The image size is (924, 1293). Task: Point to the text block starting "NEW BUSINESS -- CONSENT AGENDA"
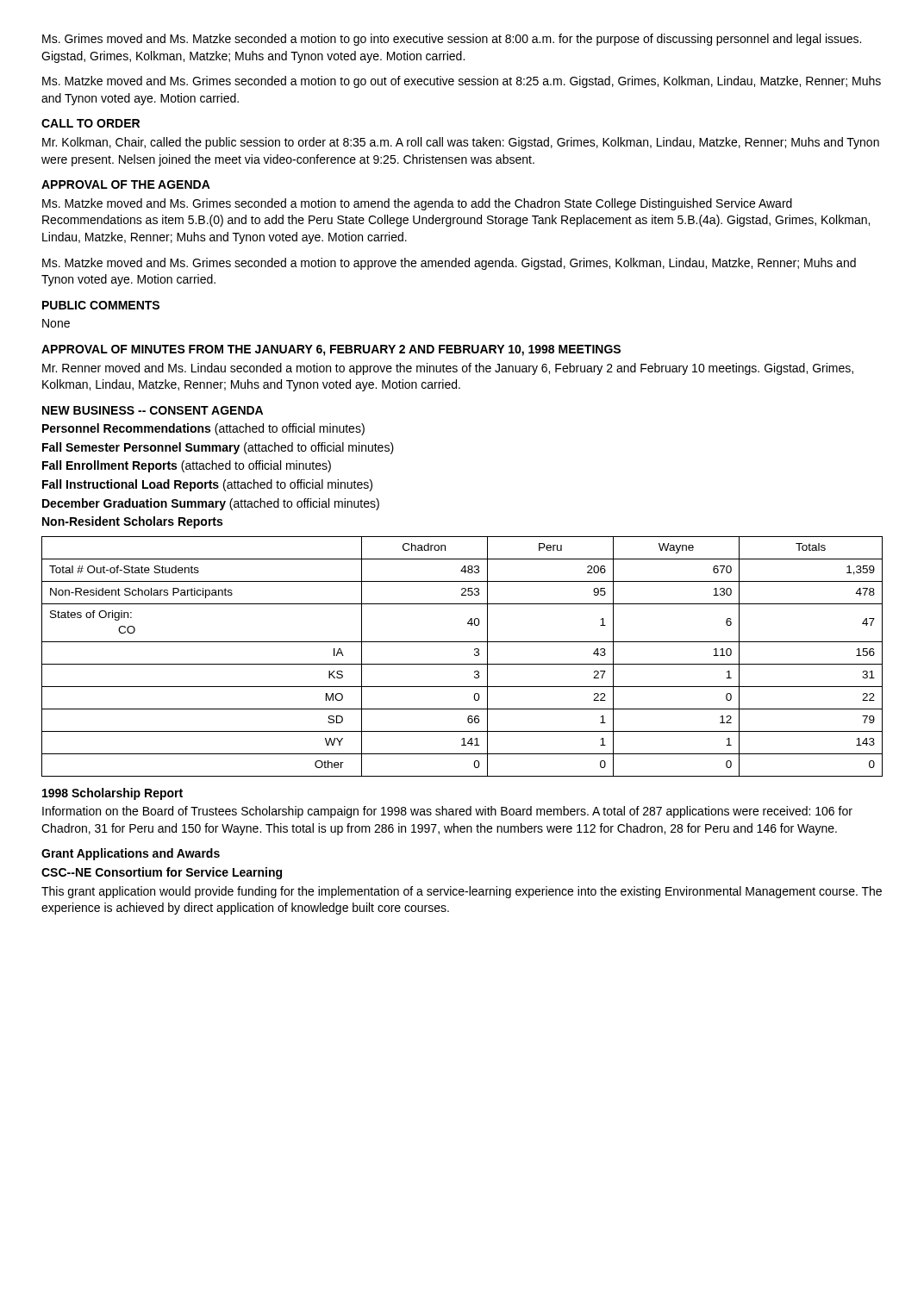point(152,410)
